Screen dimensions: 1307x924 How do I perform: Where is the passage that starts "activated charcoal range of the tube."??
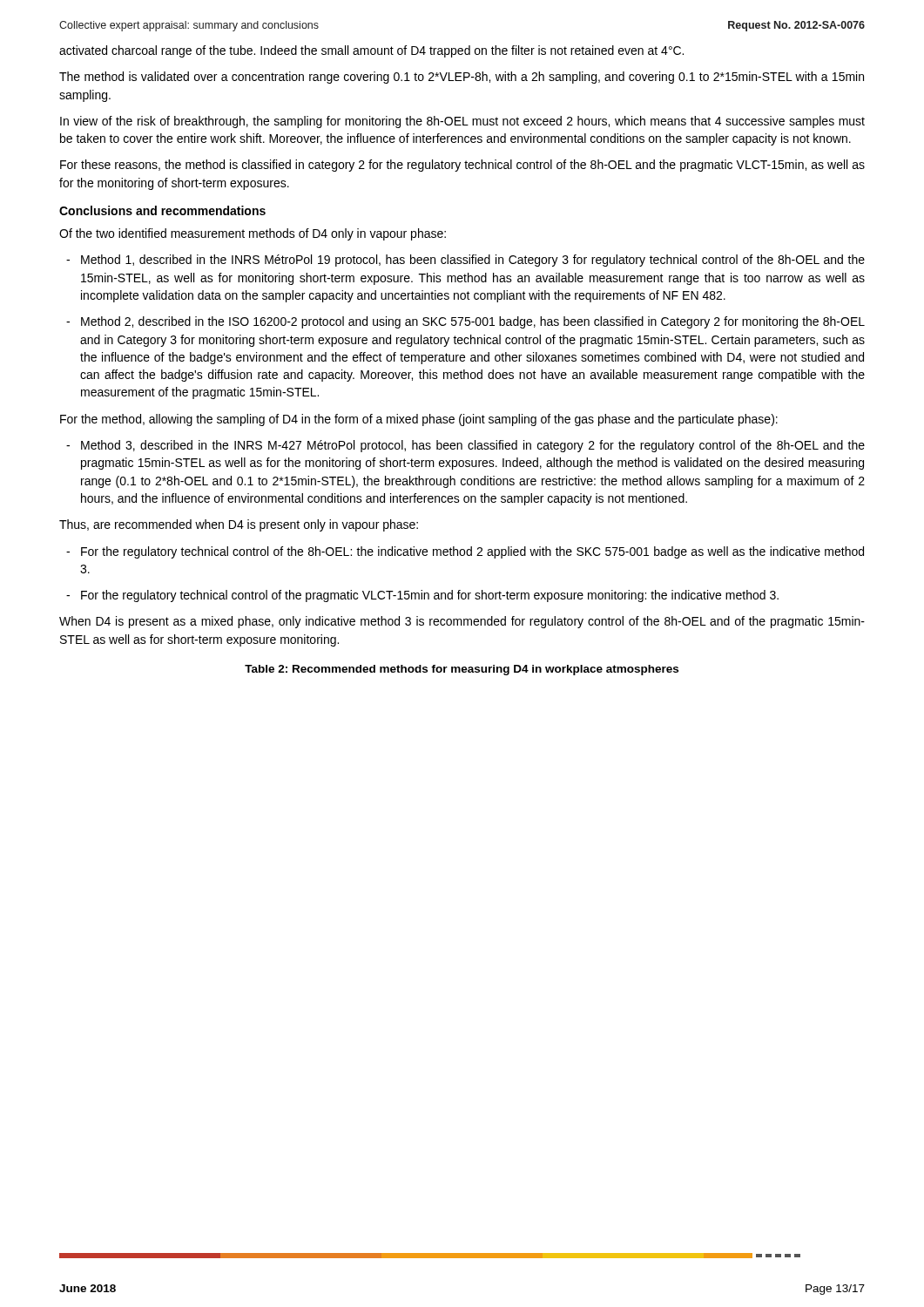click(462, 51)
